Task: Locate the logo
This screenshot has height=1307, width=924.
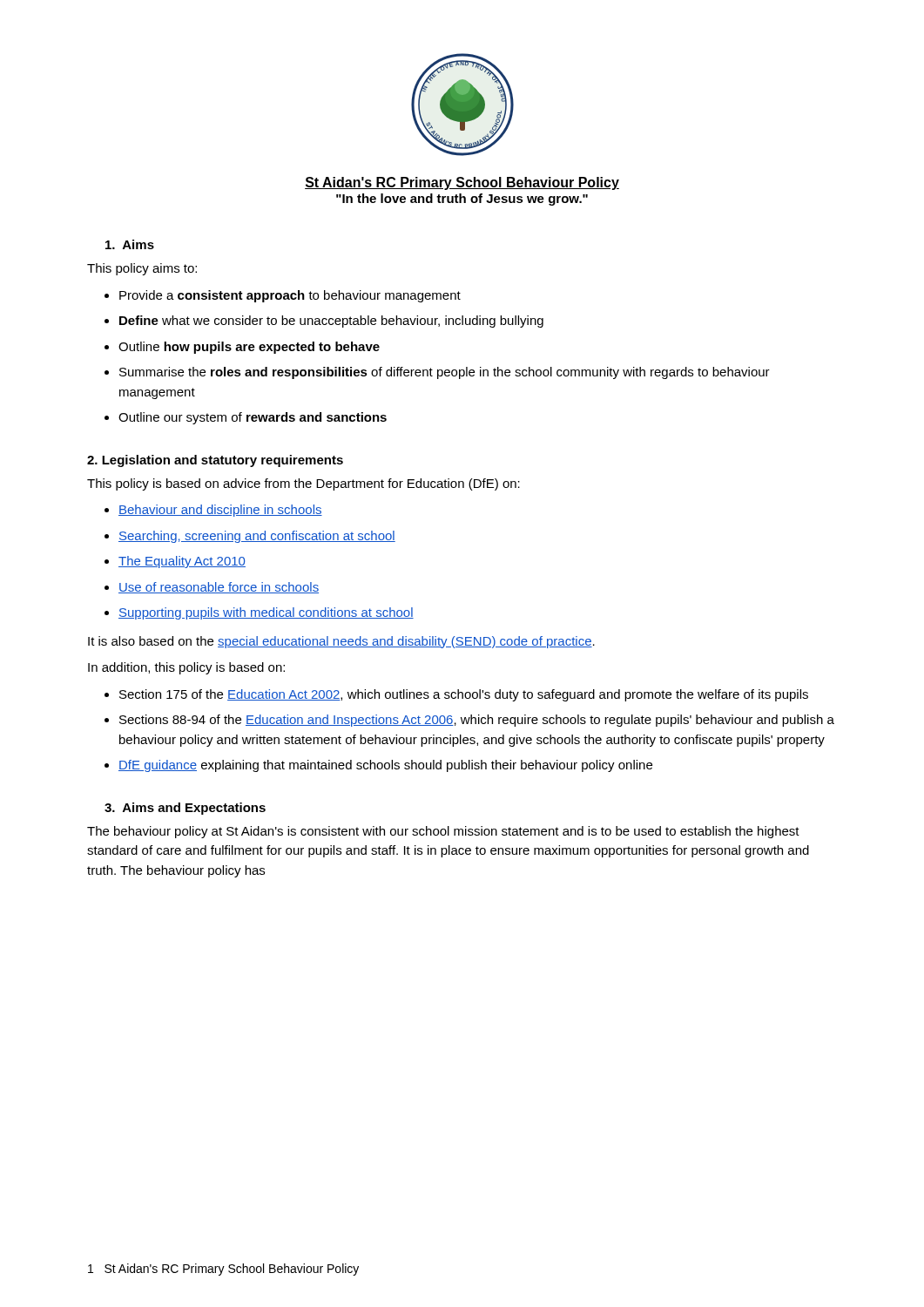Action: pyautogui.click(x=462, y=106)
